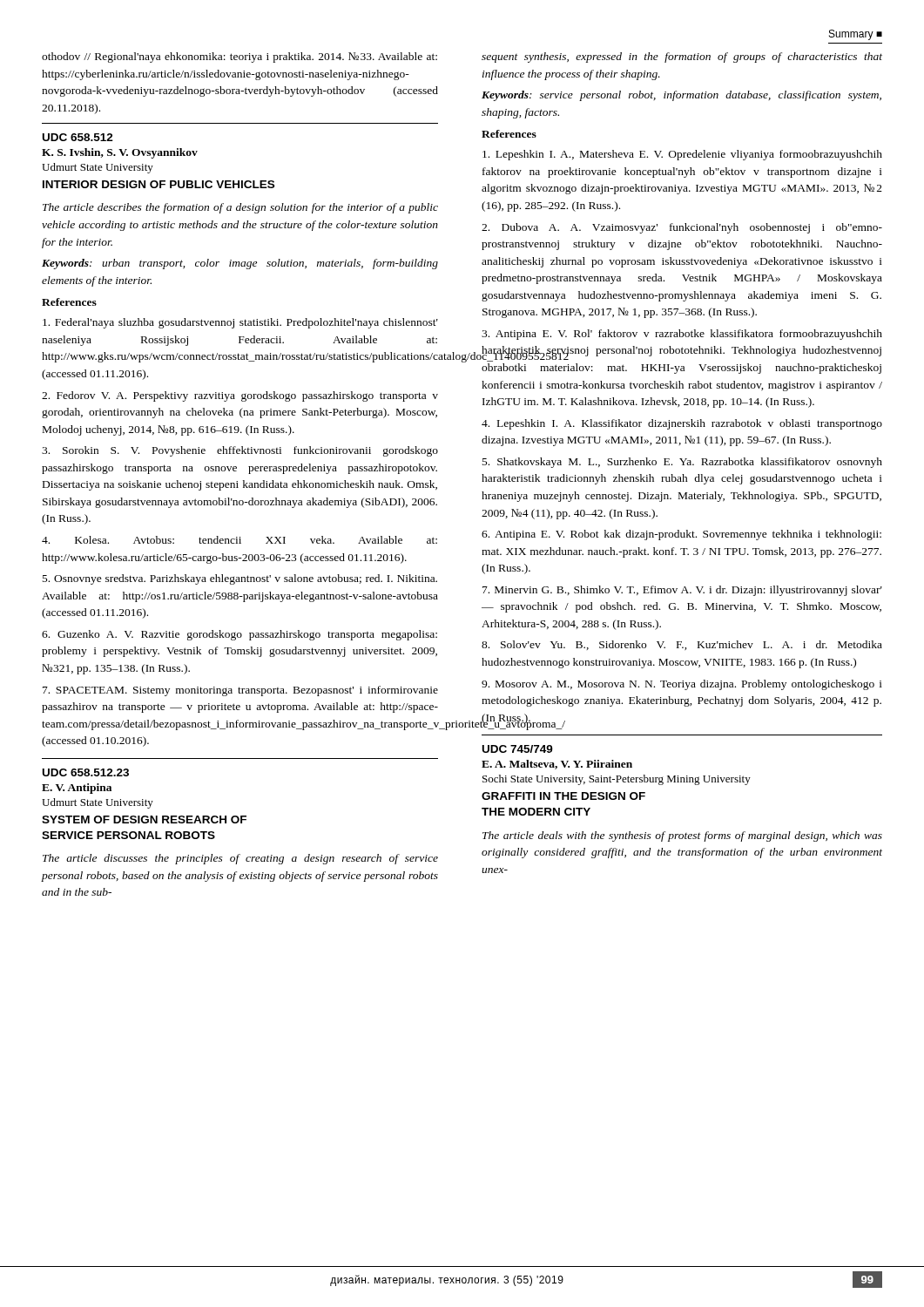Click the passage that begins "Keywords: urban transport, color image solution, materials,"
The height and width of the screenshot is (1307, 924).
tap(240, 272)
